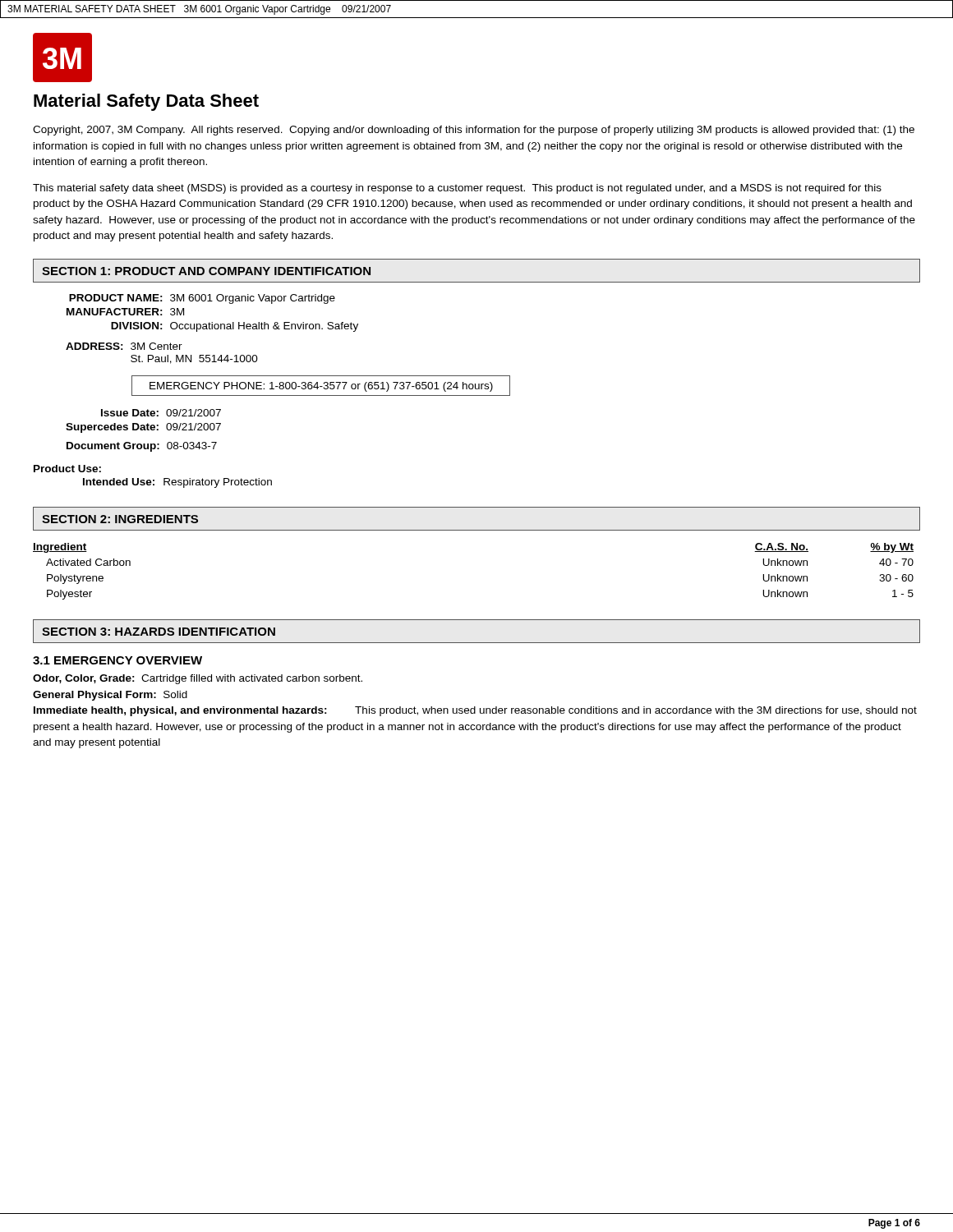The height and width of the screenshot is (1232, 953).
Task: Select the text block that says "This material safety data sheet (MSDS) is provided"
Action: tap(474, 211)
